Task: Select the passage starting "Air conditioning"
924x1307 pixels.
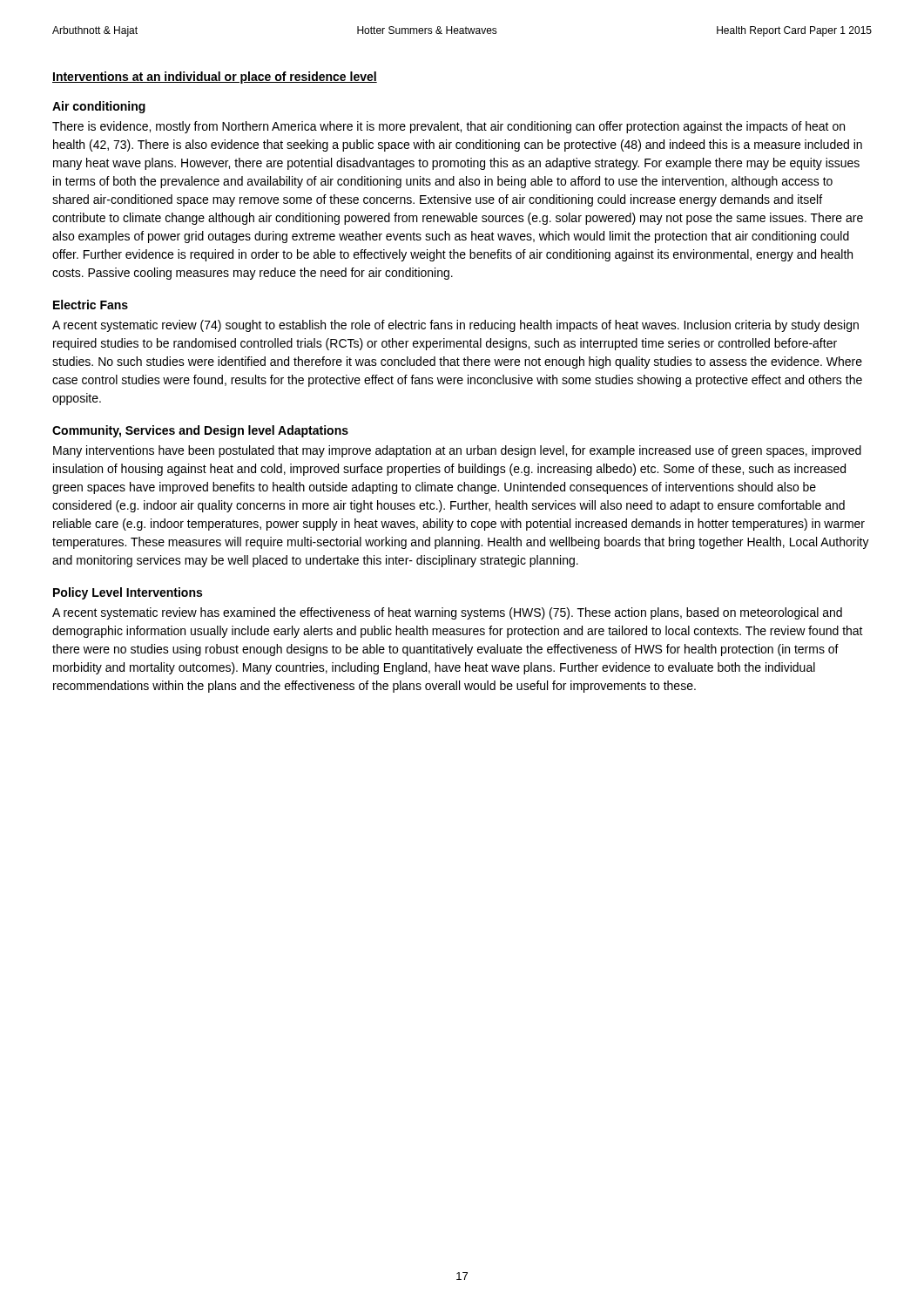Action: point(99,106)
